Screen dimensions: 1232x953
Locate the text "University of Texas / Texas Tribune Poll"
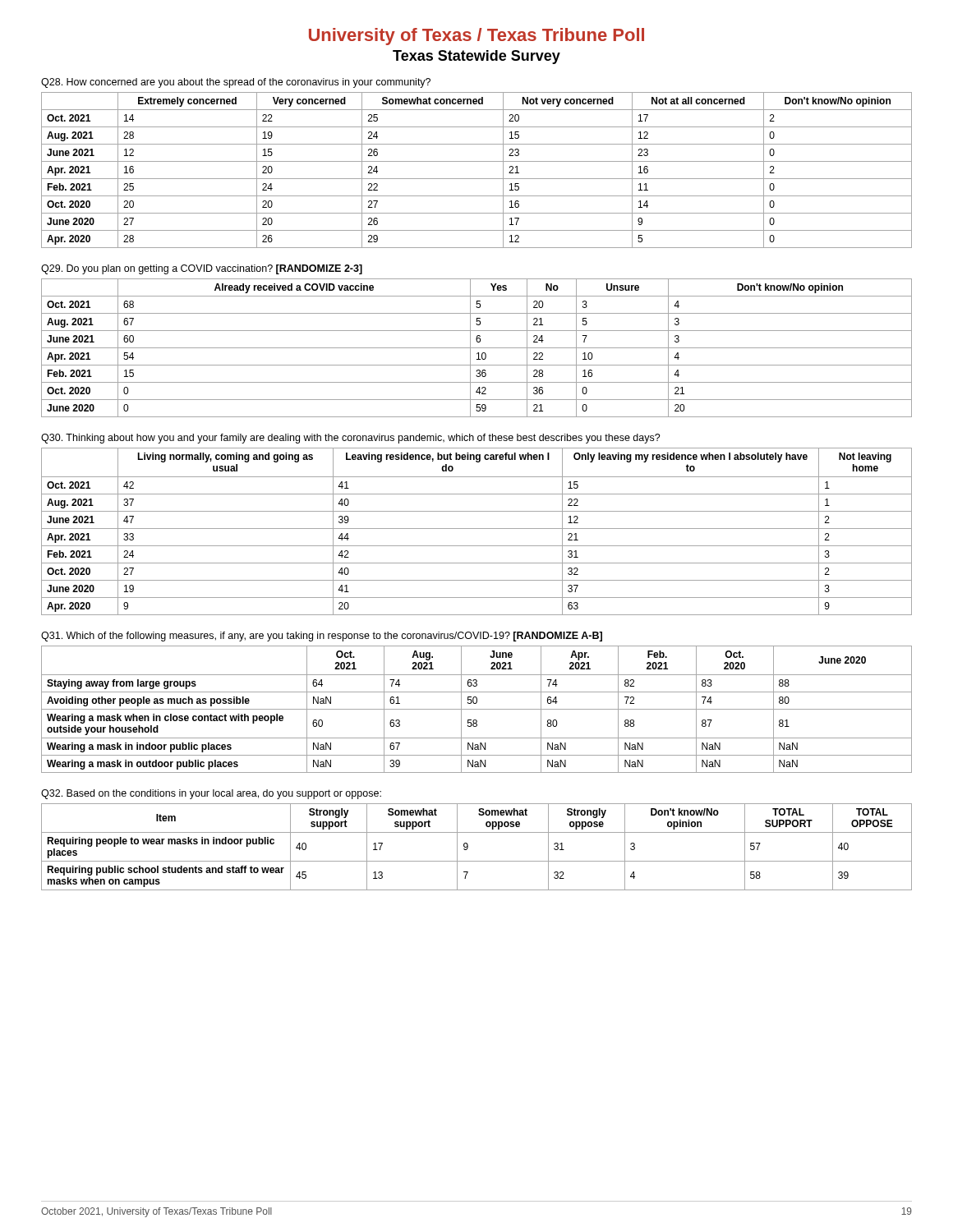476,35
